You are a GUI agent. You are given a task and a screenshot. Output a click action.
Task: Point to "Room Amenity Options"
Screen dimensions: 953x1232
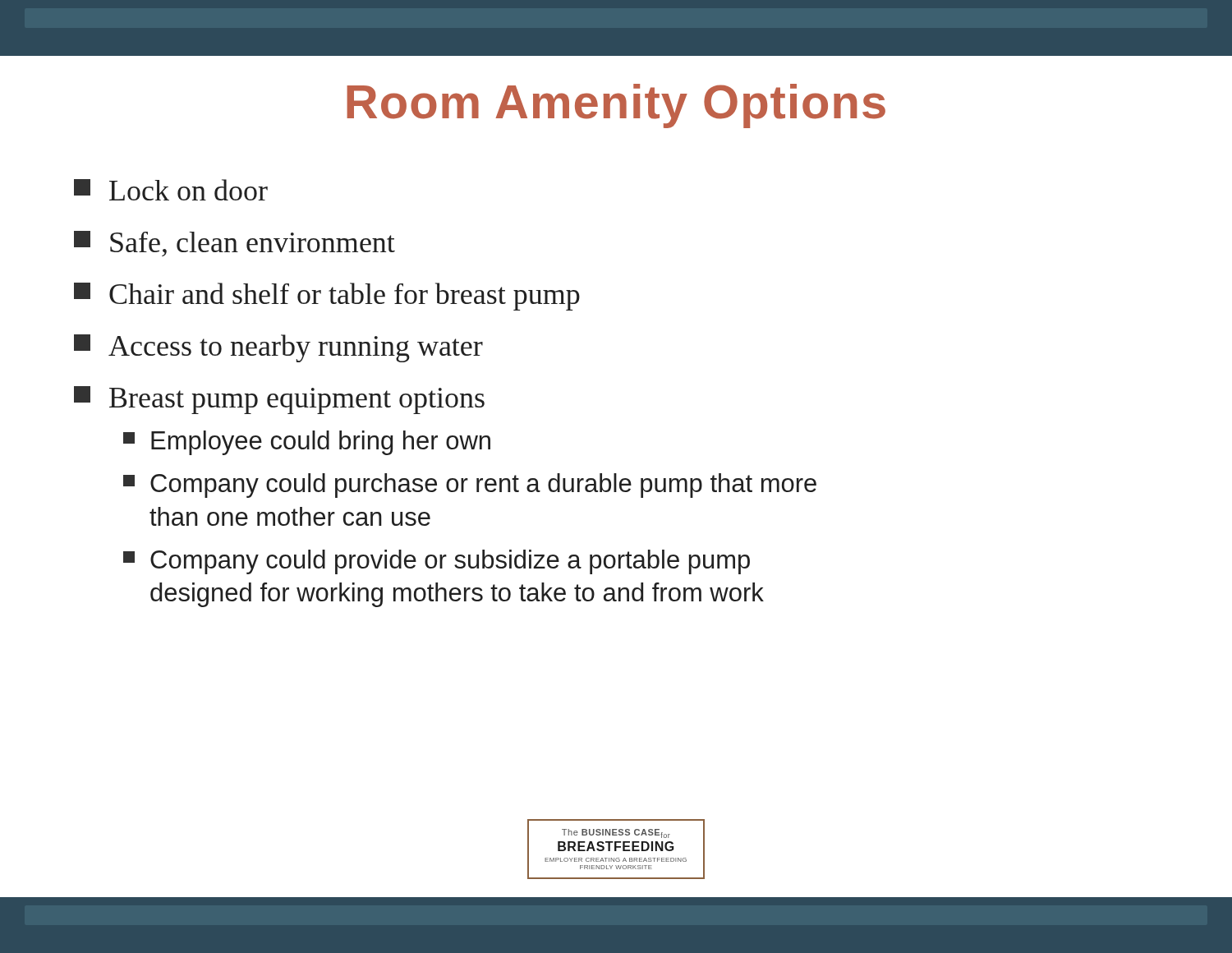pos(616,101)
